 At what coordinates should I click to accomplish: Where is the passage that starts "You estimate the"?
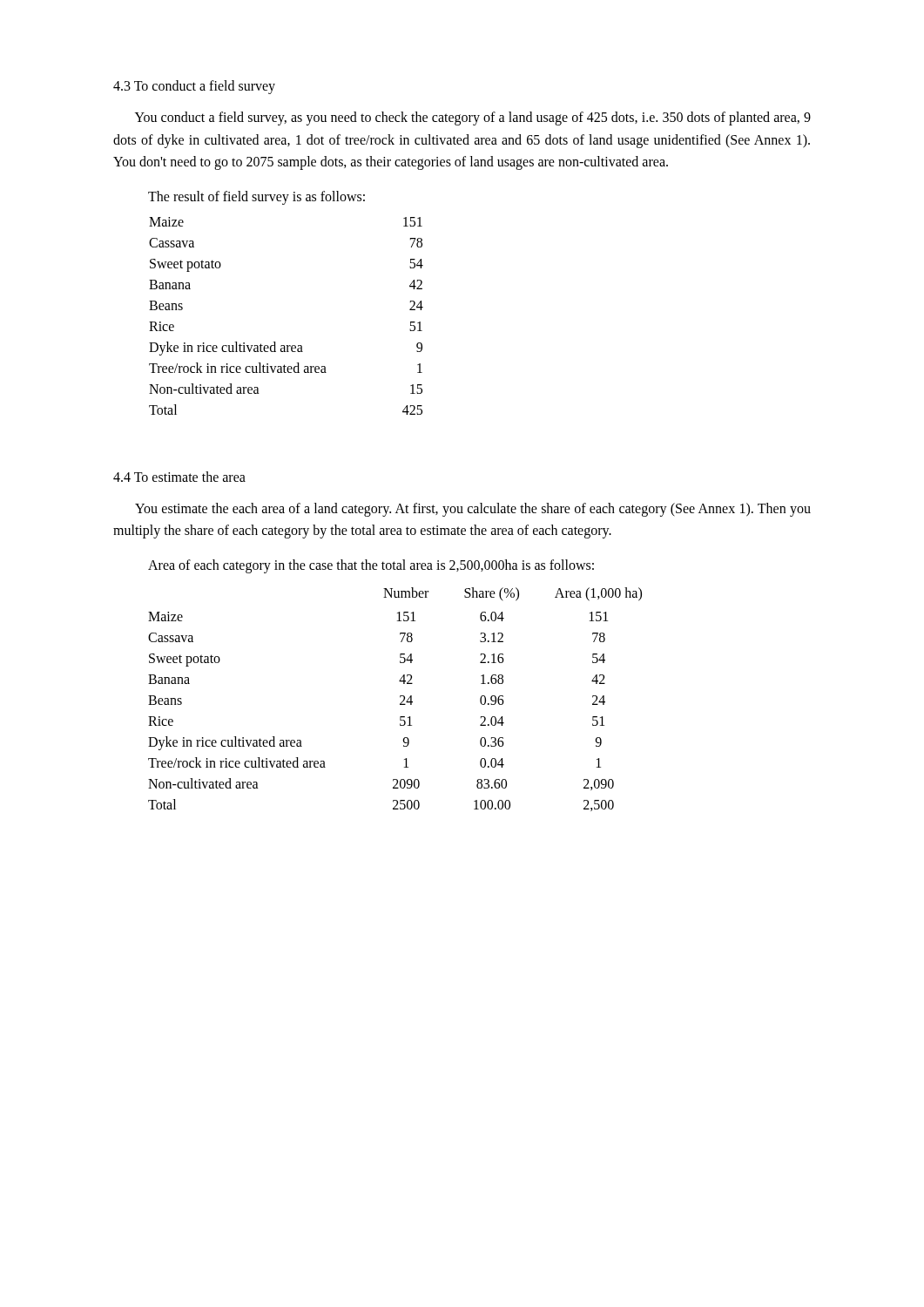click(462, 519)
